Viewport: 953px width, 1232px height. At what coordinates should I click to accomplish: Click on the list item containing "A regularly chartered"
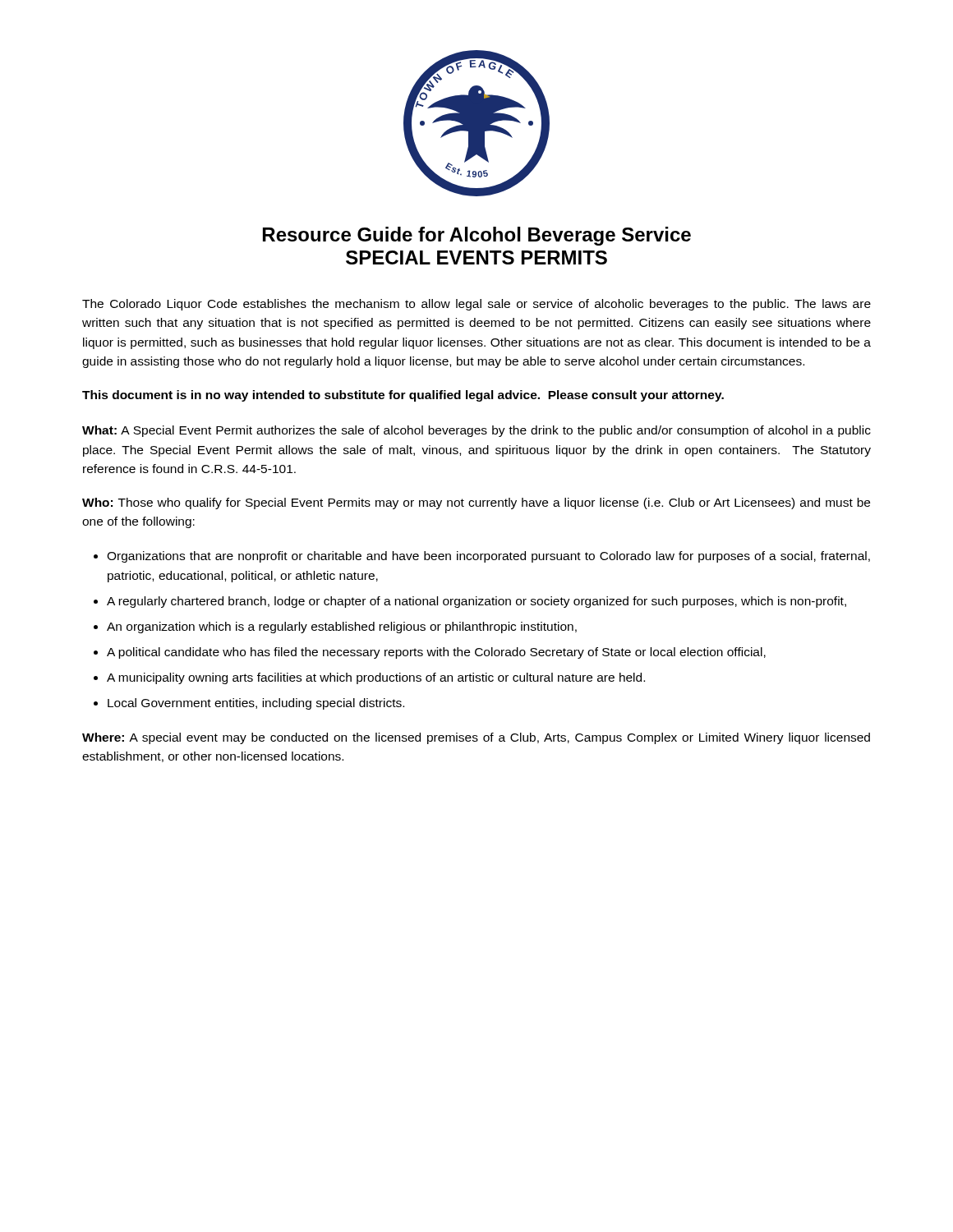(x=477, y=600)
